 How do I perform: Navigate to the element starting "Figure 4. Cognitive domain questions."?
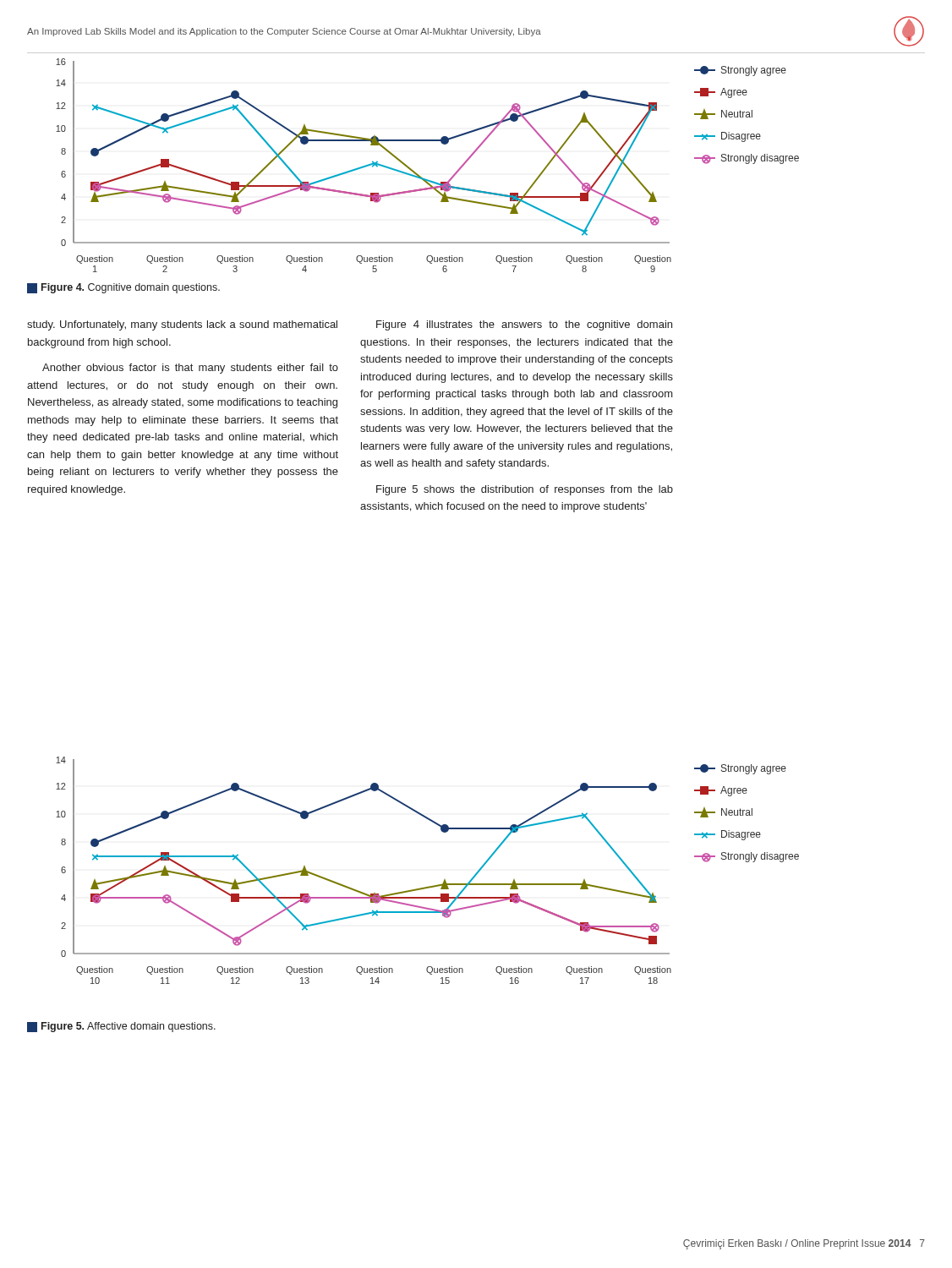click(x=124, y=287)
